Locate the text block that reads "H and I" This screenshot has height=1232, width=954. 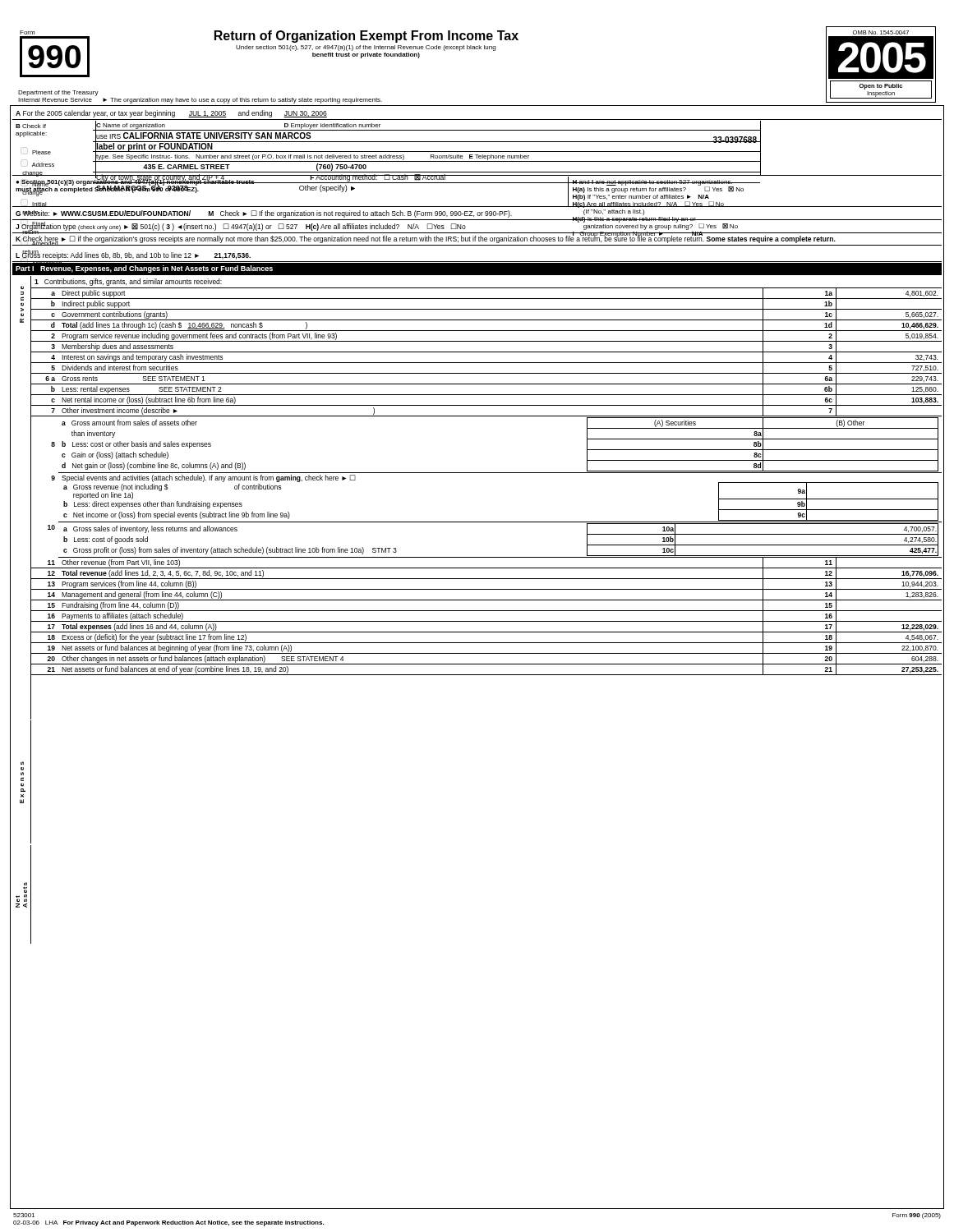(658, 192)
